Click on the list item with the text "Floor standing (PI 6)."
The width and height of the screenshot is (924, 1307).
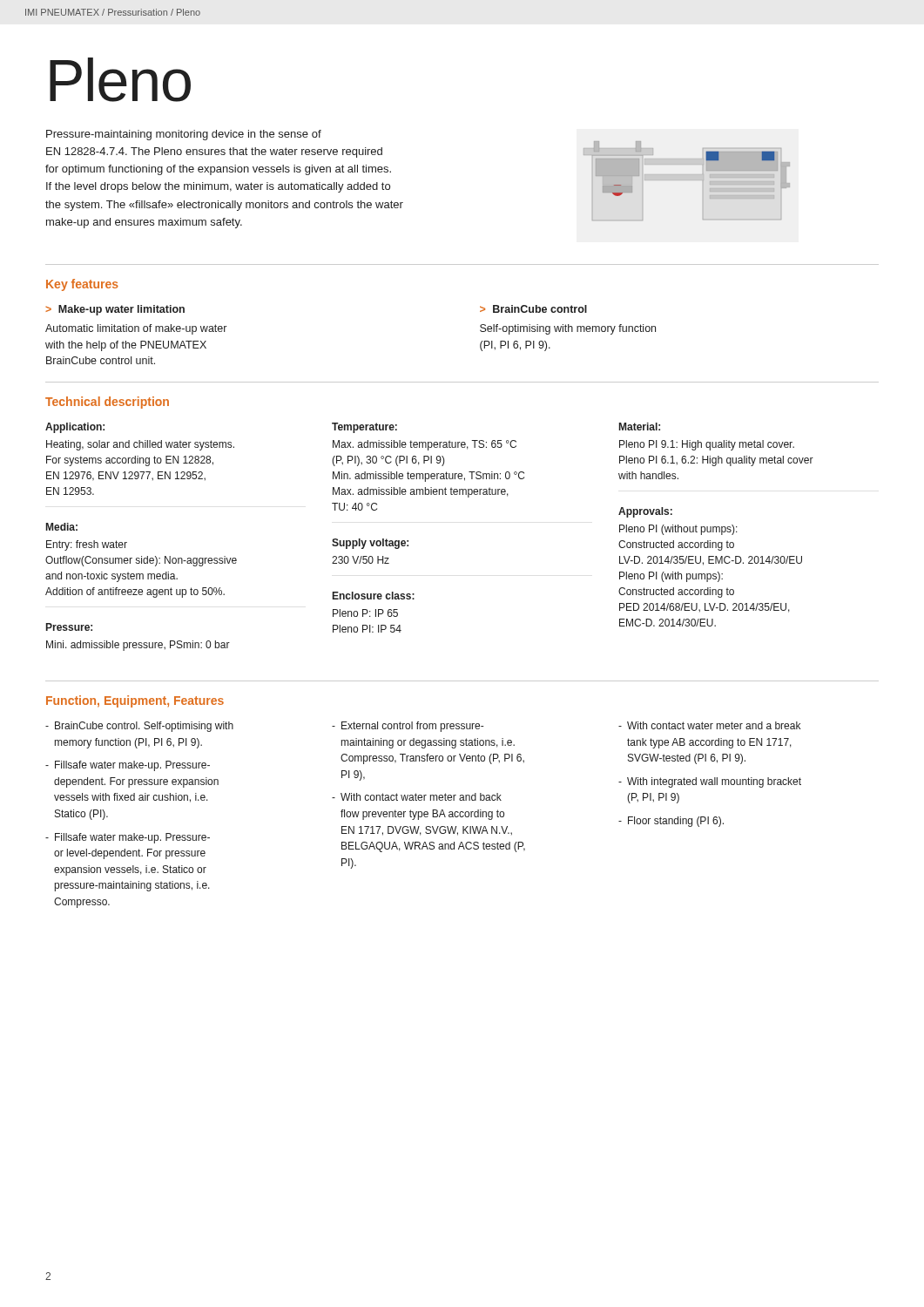[676, 821]
